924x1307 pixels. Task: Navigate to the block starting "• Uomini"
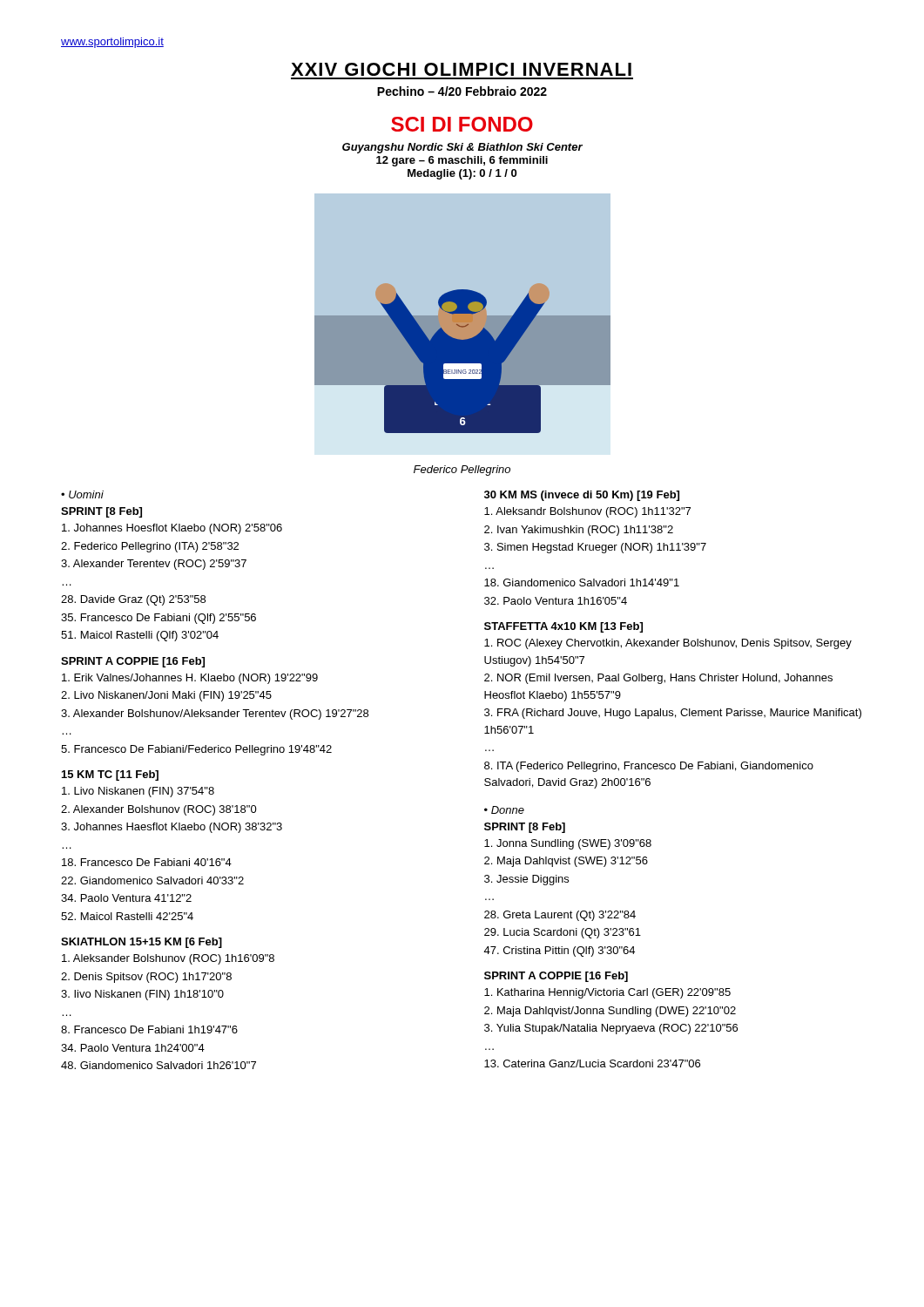82,494
